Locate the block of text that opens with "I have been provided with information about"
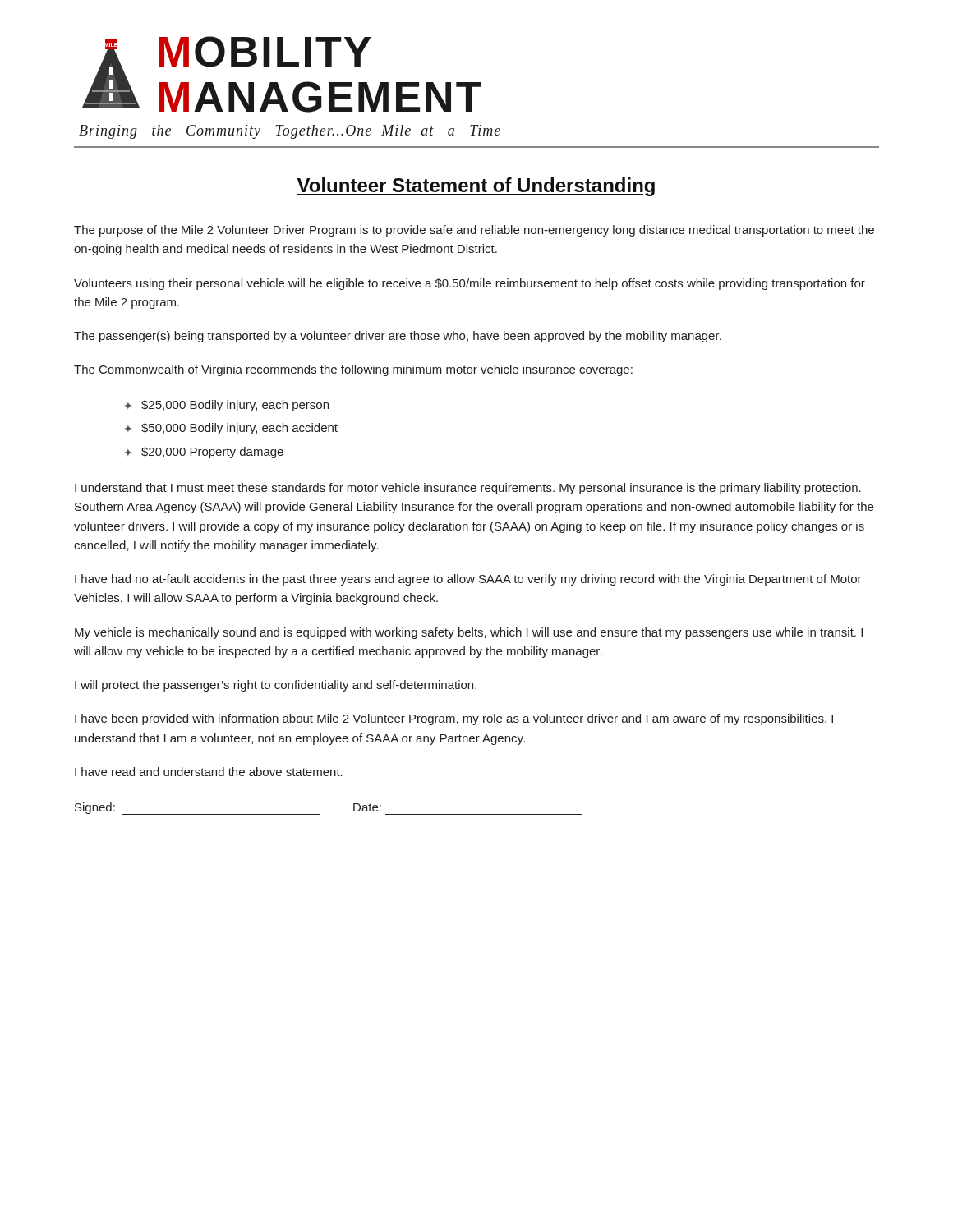Image resolution: width=953 pixels, height=1232 pixels. click(454, 728)
